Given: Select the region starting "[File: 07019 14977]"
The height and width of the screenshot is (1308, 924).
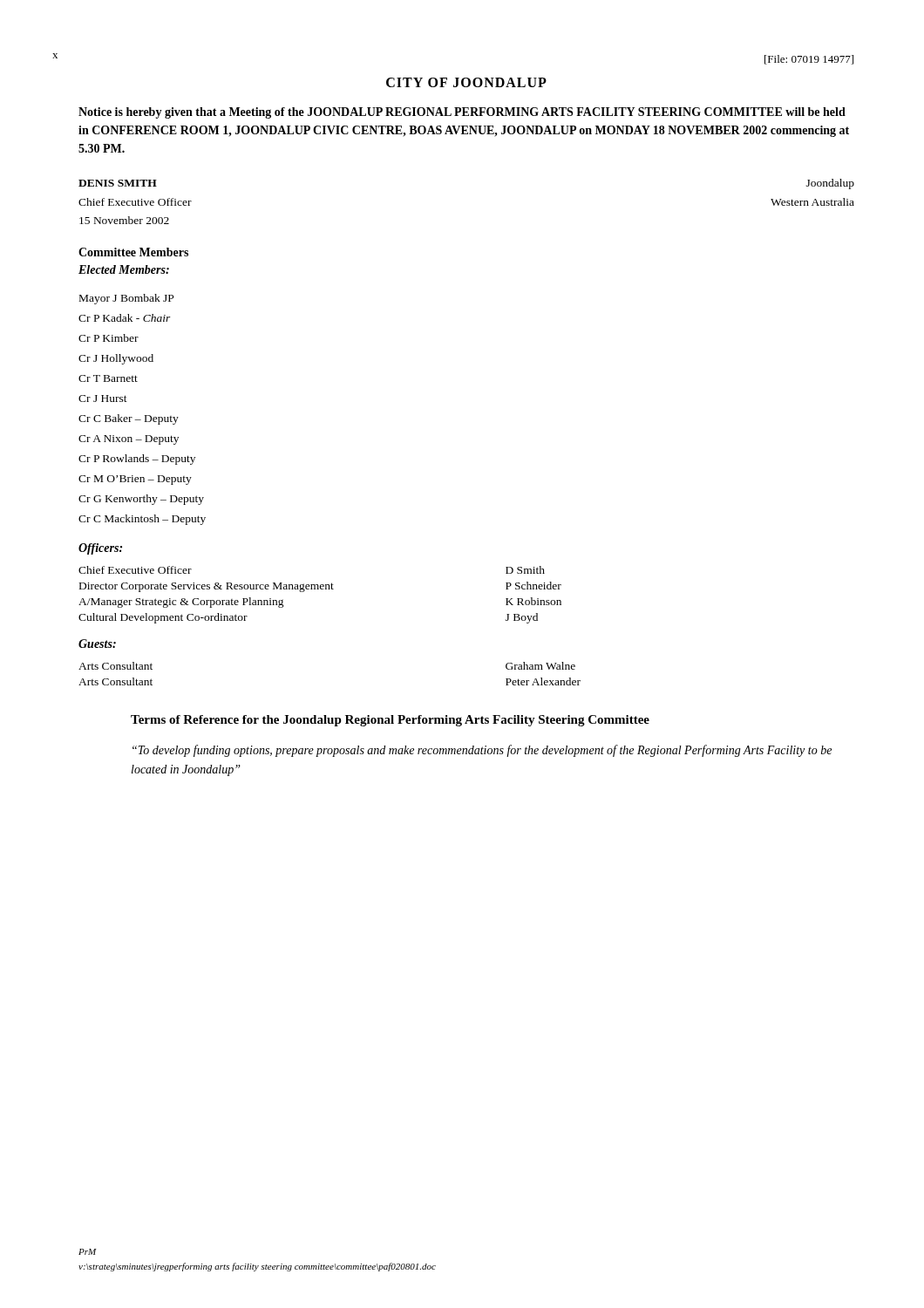Looking at the screenshot, I should pyautogui.click(x=809, y=59).
